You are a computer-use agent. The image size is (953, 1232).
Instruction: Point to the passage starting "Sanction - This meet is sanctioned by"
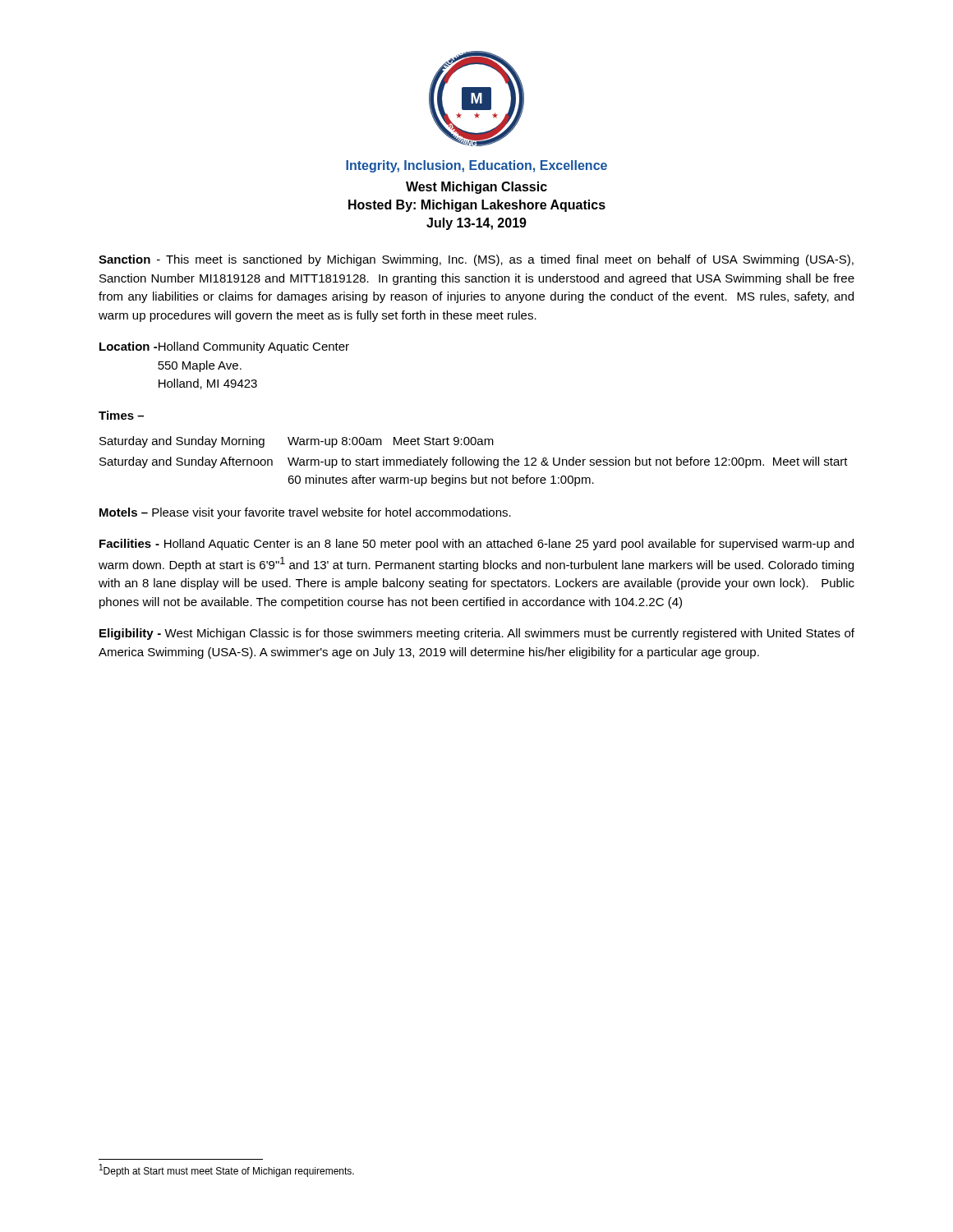(476, 287)
